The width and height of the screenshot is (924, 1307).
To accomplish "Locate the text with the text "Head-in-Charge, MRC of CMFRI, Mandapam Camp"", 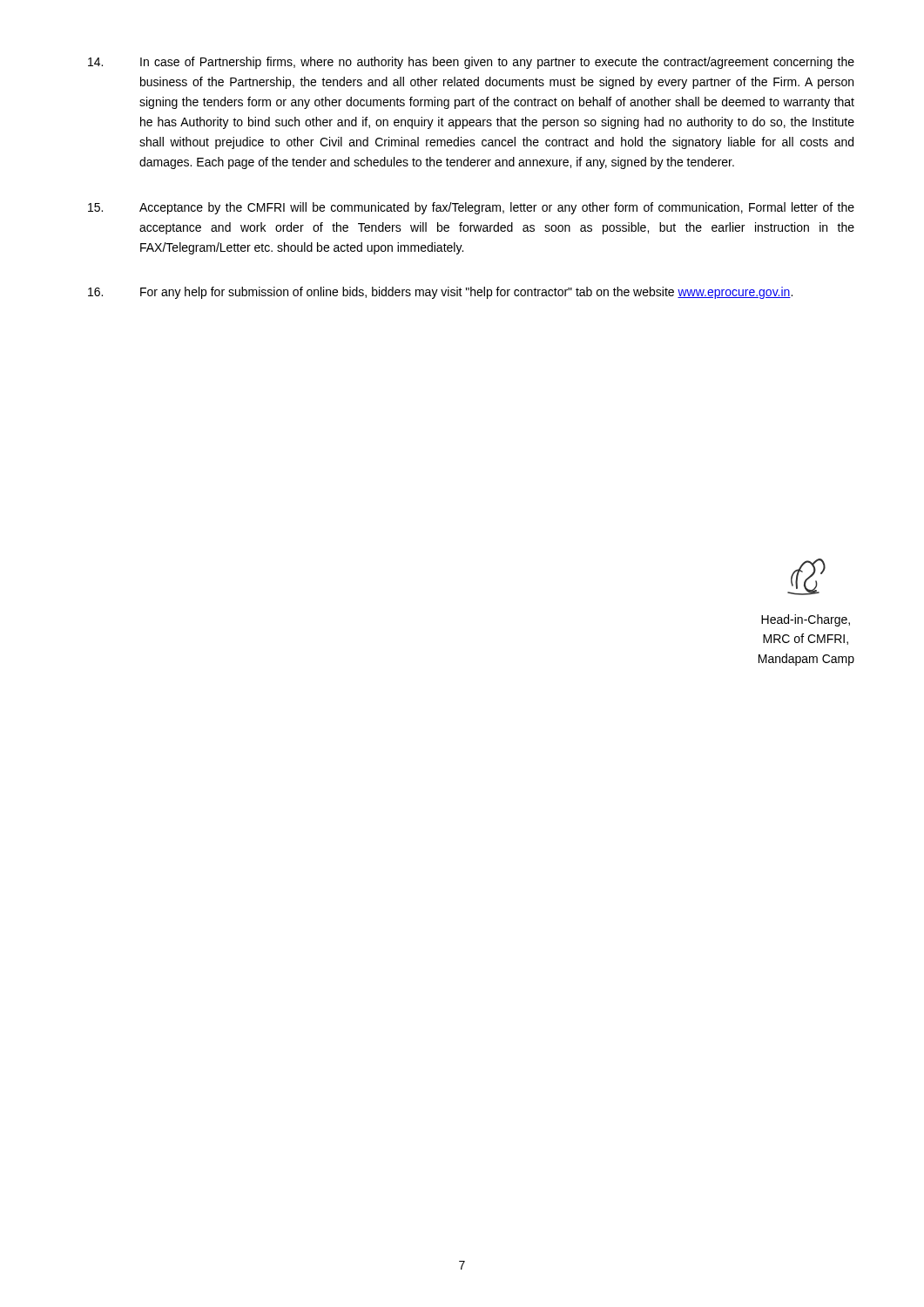I will point(806,639).
